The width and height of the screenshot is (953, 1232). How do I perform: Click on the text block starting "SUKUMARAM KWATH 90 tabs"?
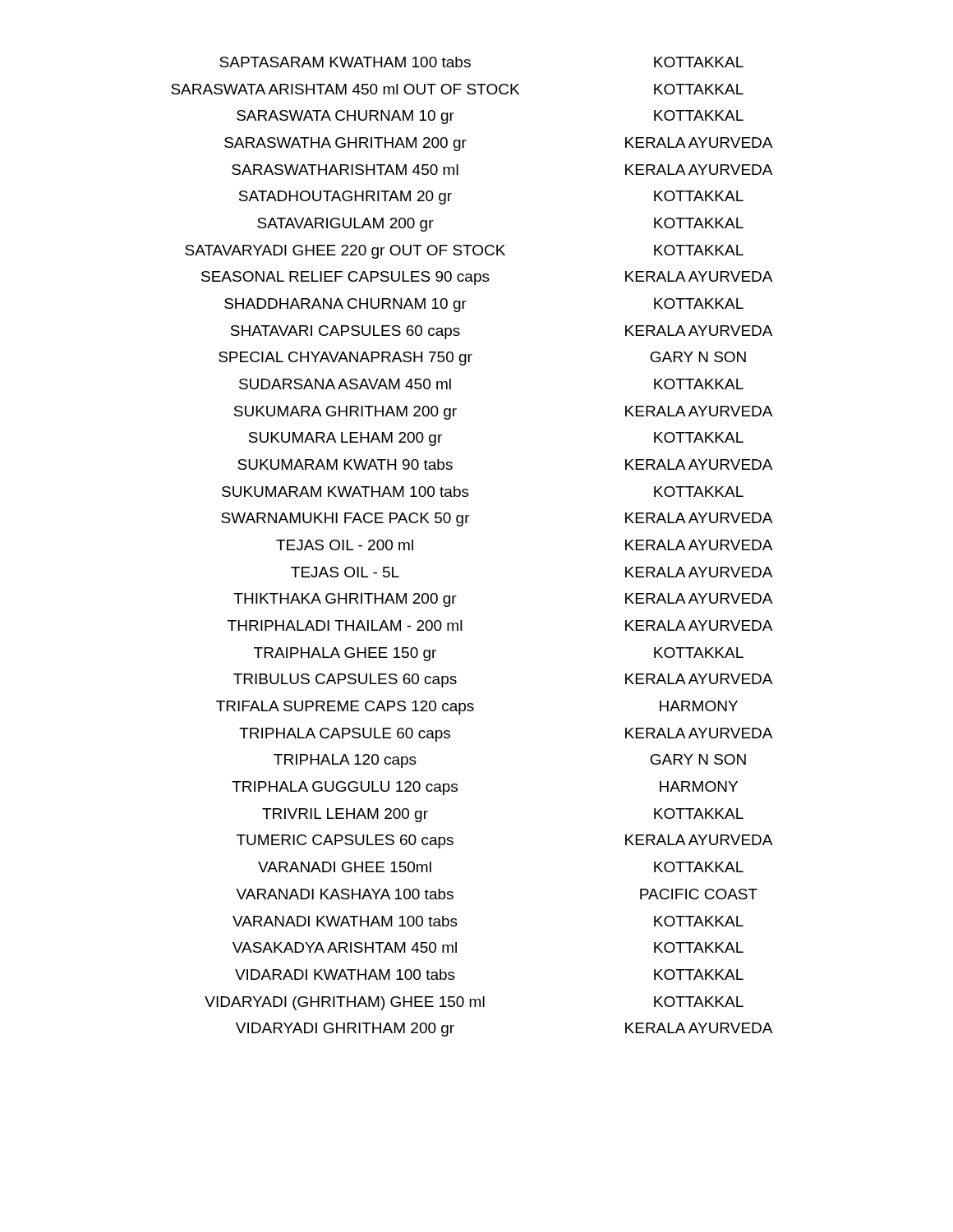(345, 465)
